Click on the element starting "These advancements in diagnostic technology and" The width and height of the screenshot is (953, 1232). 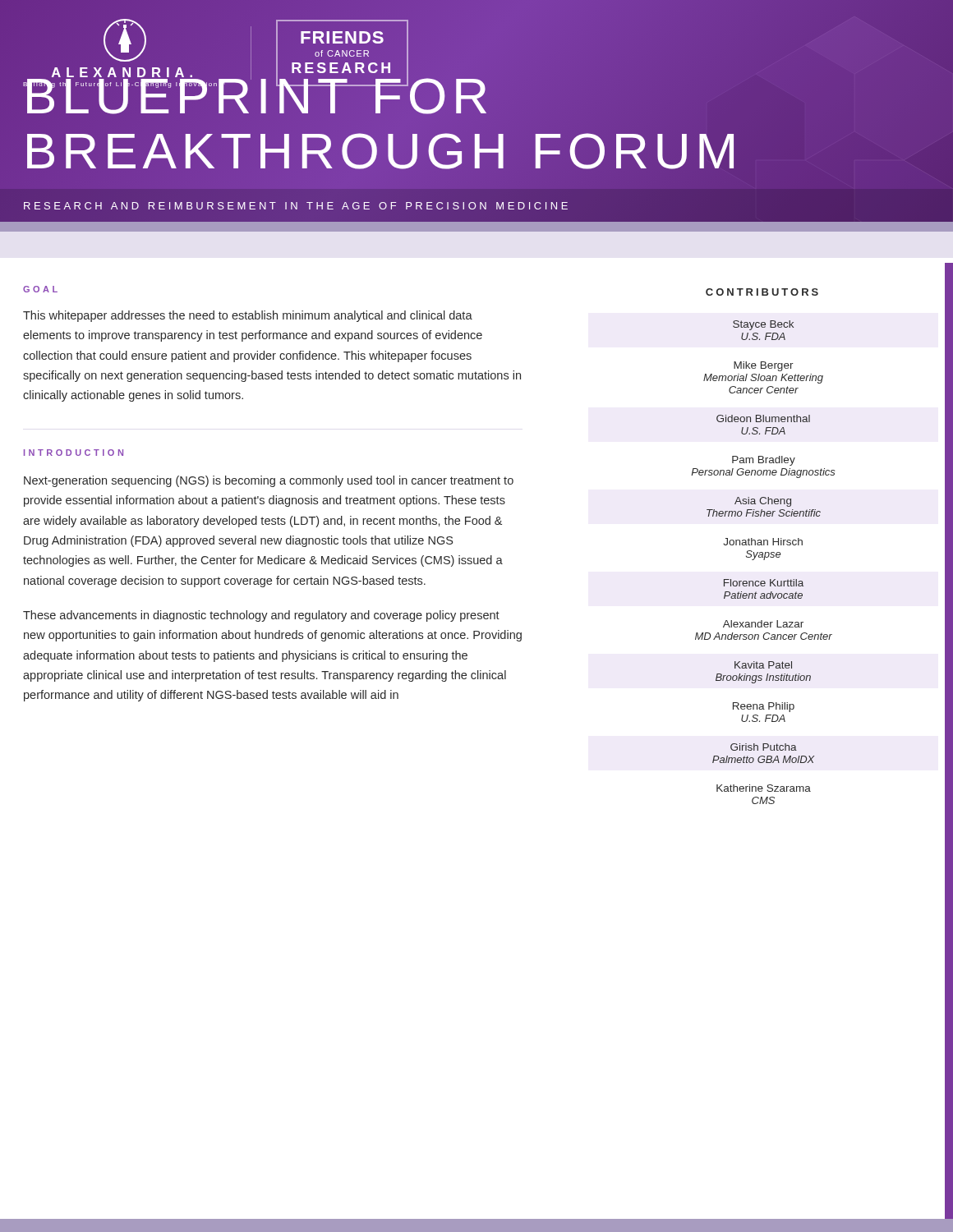[273, 655]
